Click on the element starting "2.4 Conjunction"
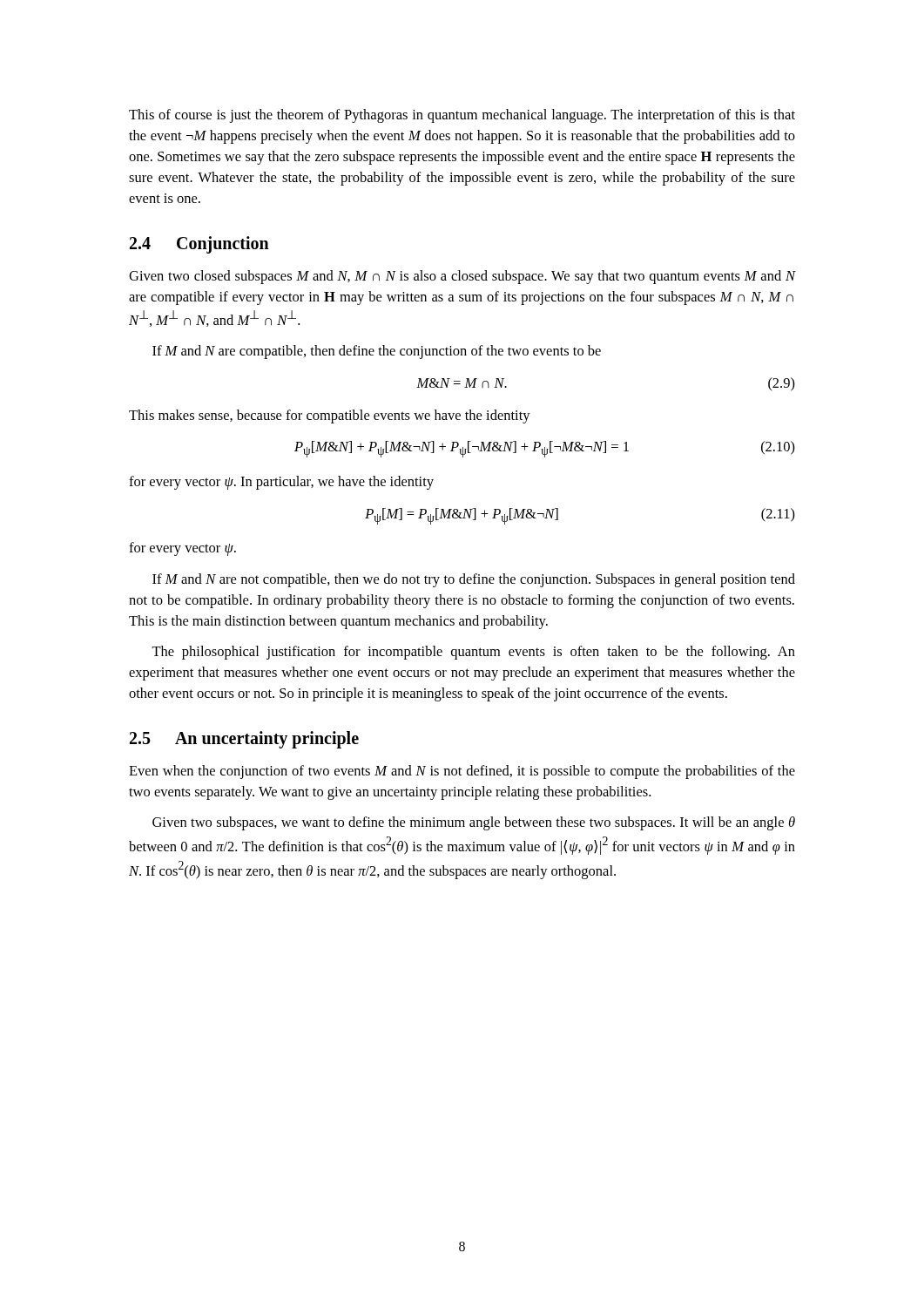This screenshot has width=924, height=1307. [199, 245]
